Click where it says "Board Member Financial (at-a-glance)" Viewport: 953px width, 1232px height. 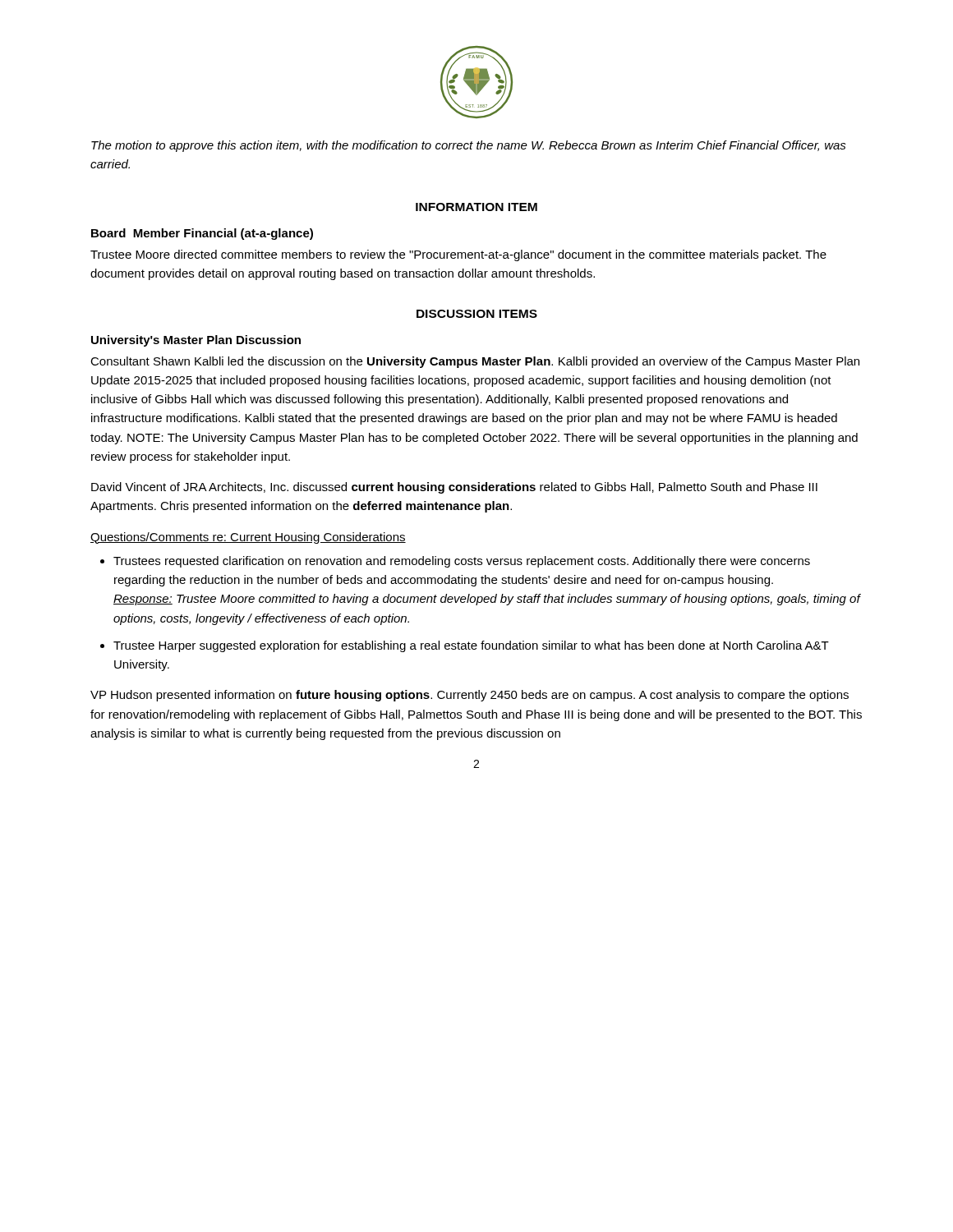[202, 233]
